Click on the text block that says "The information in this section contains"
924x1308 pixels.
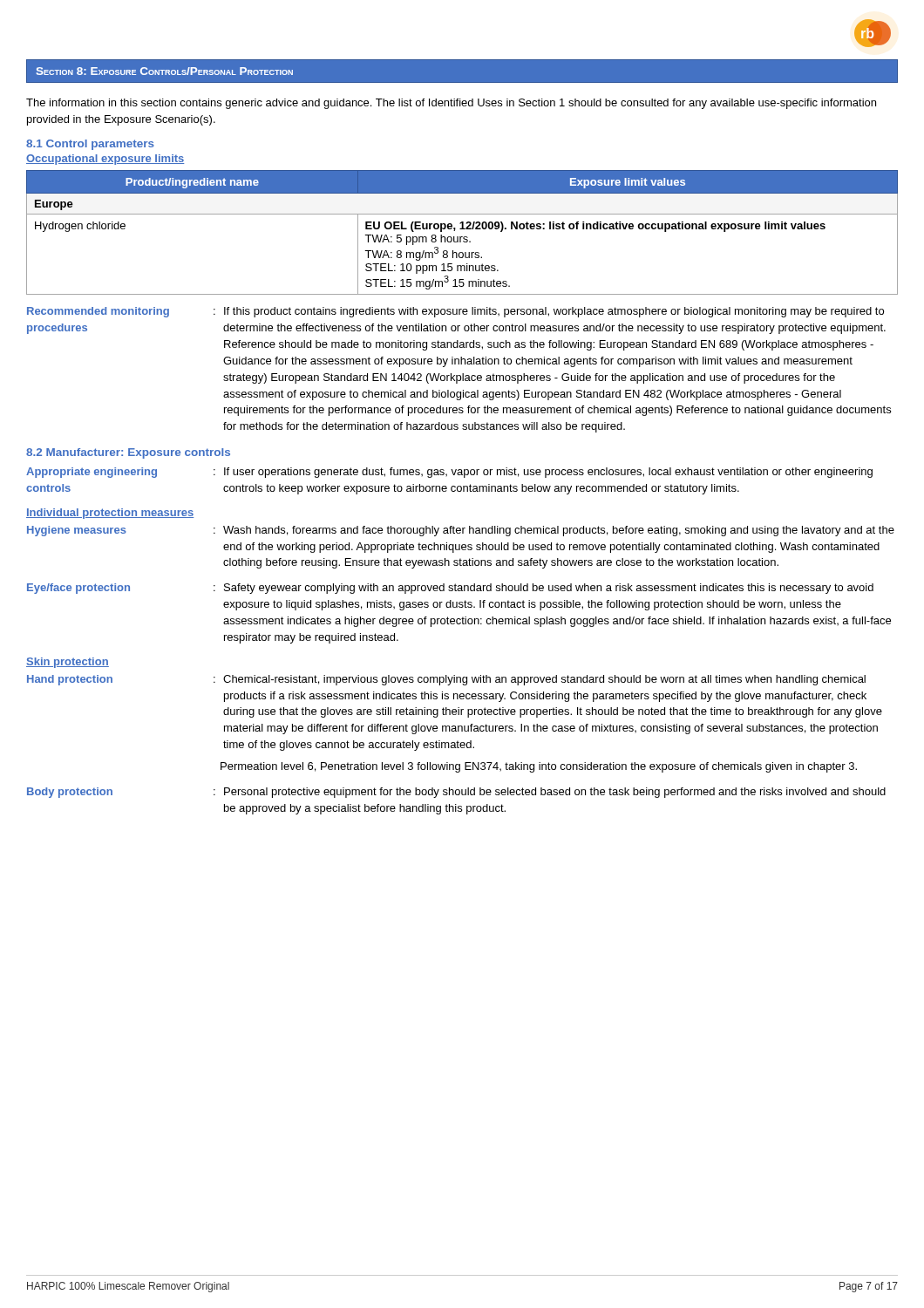coord(452,111)
